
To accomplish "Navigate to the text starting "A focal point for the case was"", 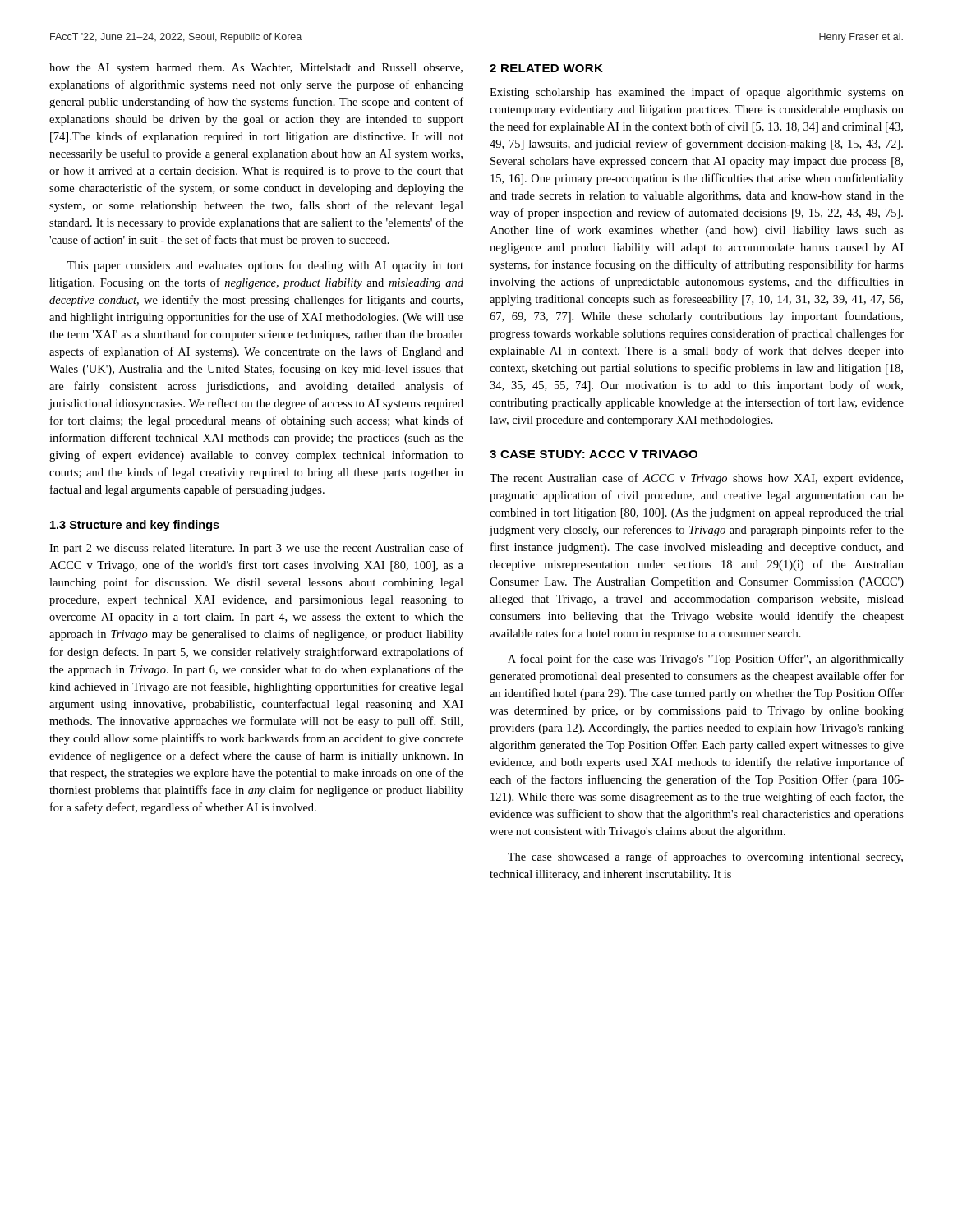I will coord(697,745).
